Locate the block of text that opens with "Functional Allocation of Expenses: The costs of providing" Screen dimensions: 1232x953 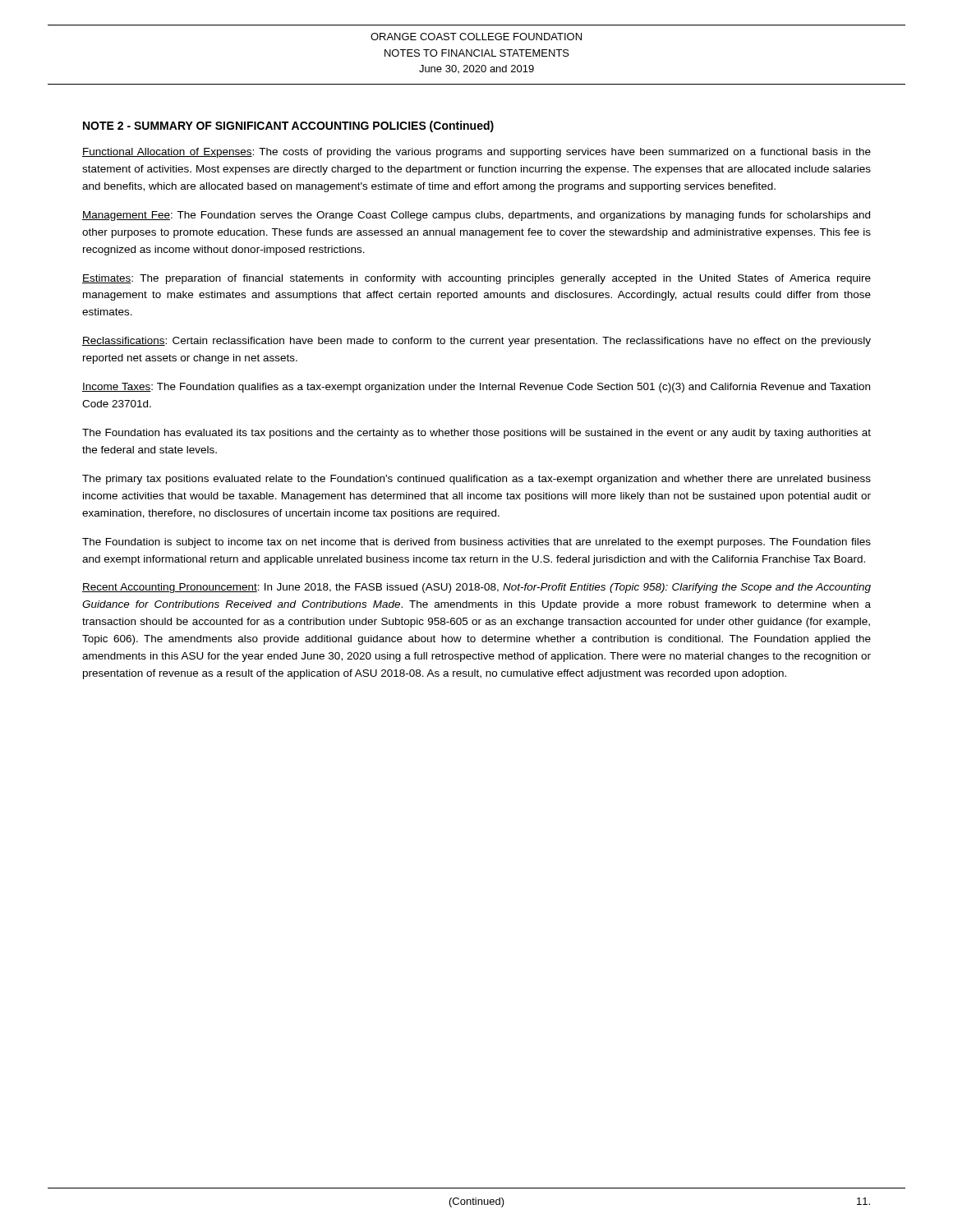click(x=476, y=169)
